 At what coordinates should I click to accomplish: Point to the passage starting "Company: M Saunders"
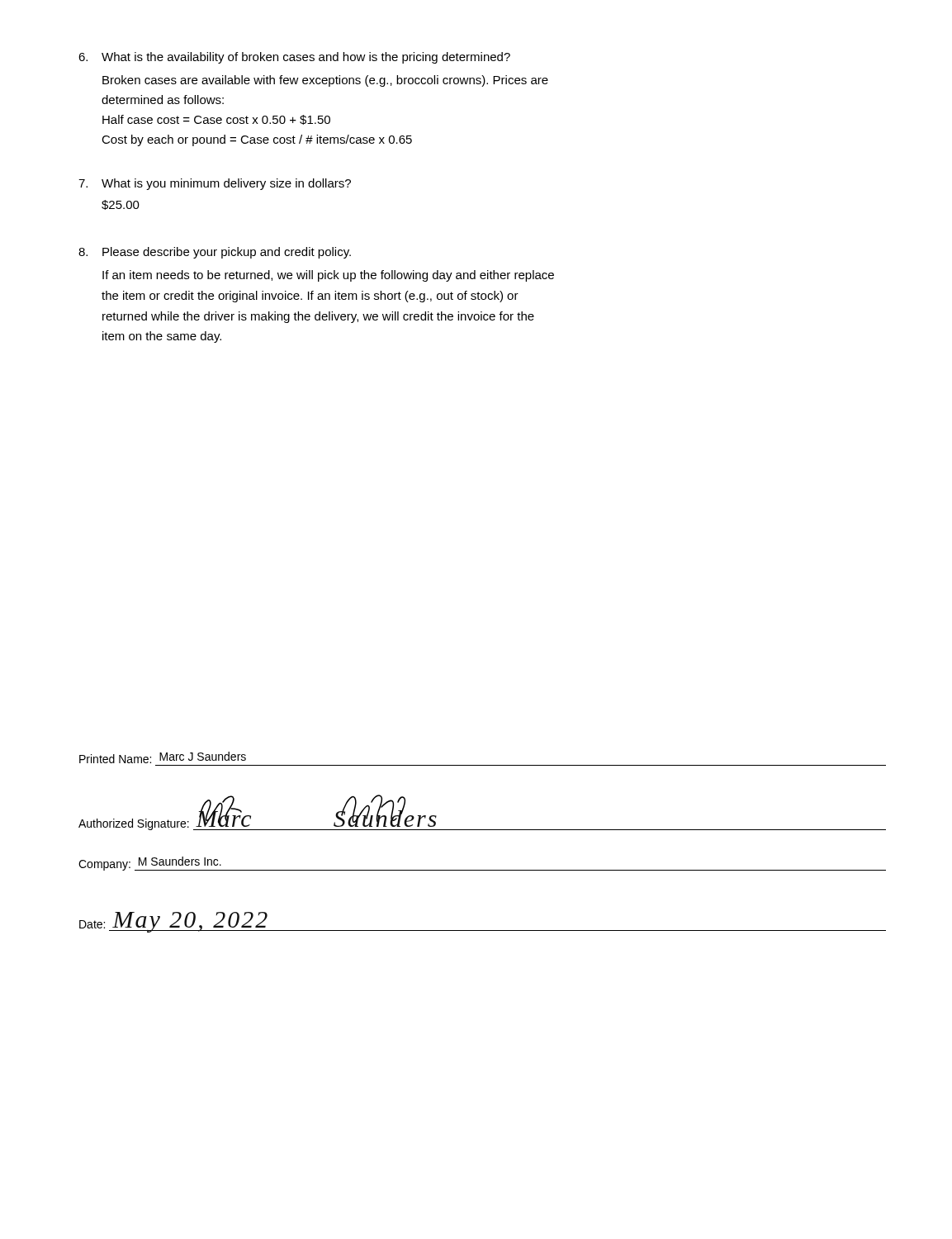pyautogui.click(x=482, y=859)
